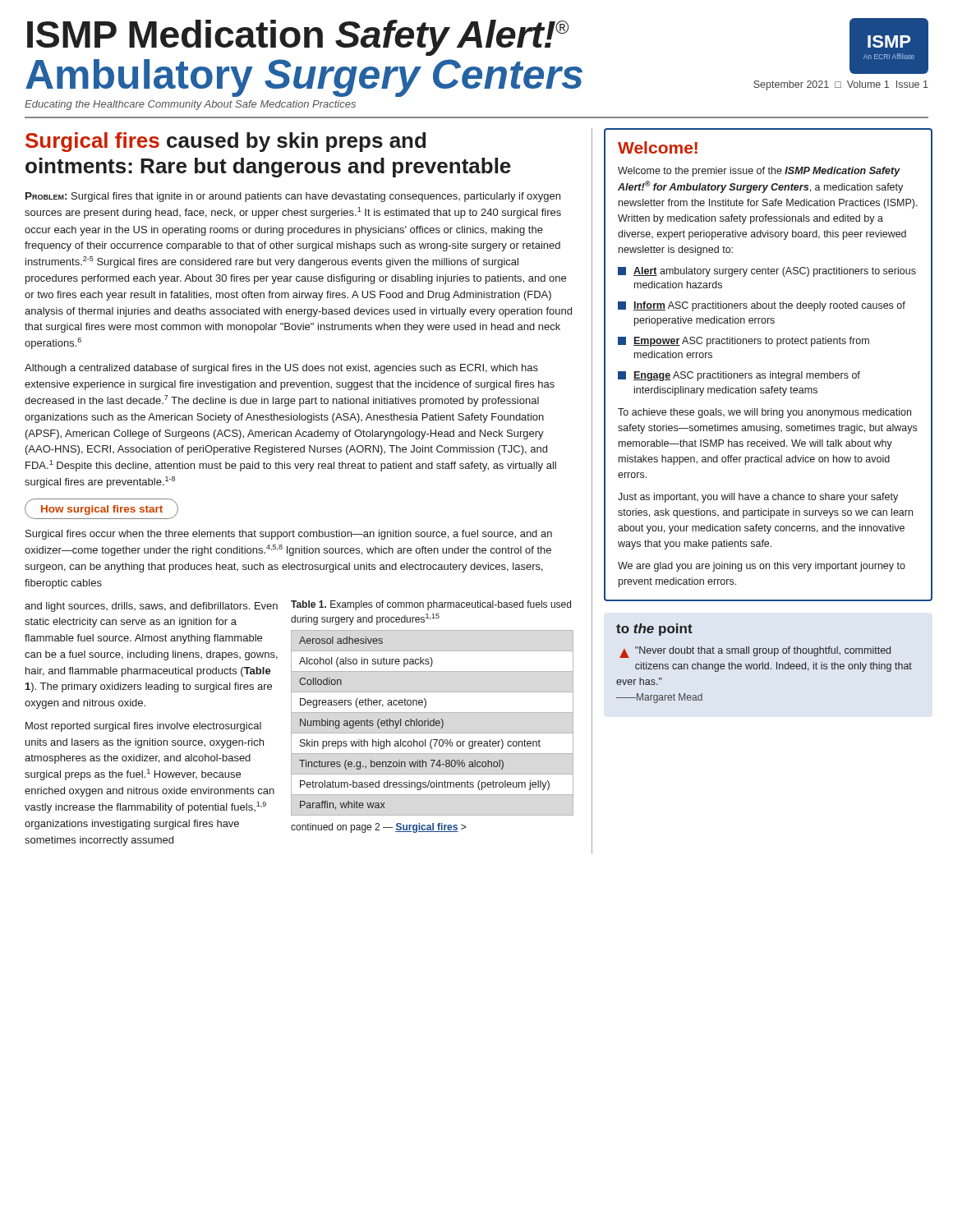Viewport: 953px width, 1232px height.
Task: Find the text starting "Empower ASC practitioners to protect patients from"
Action: pos(768,349)
